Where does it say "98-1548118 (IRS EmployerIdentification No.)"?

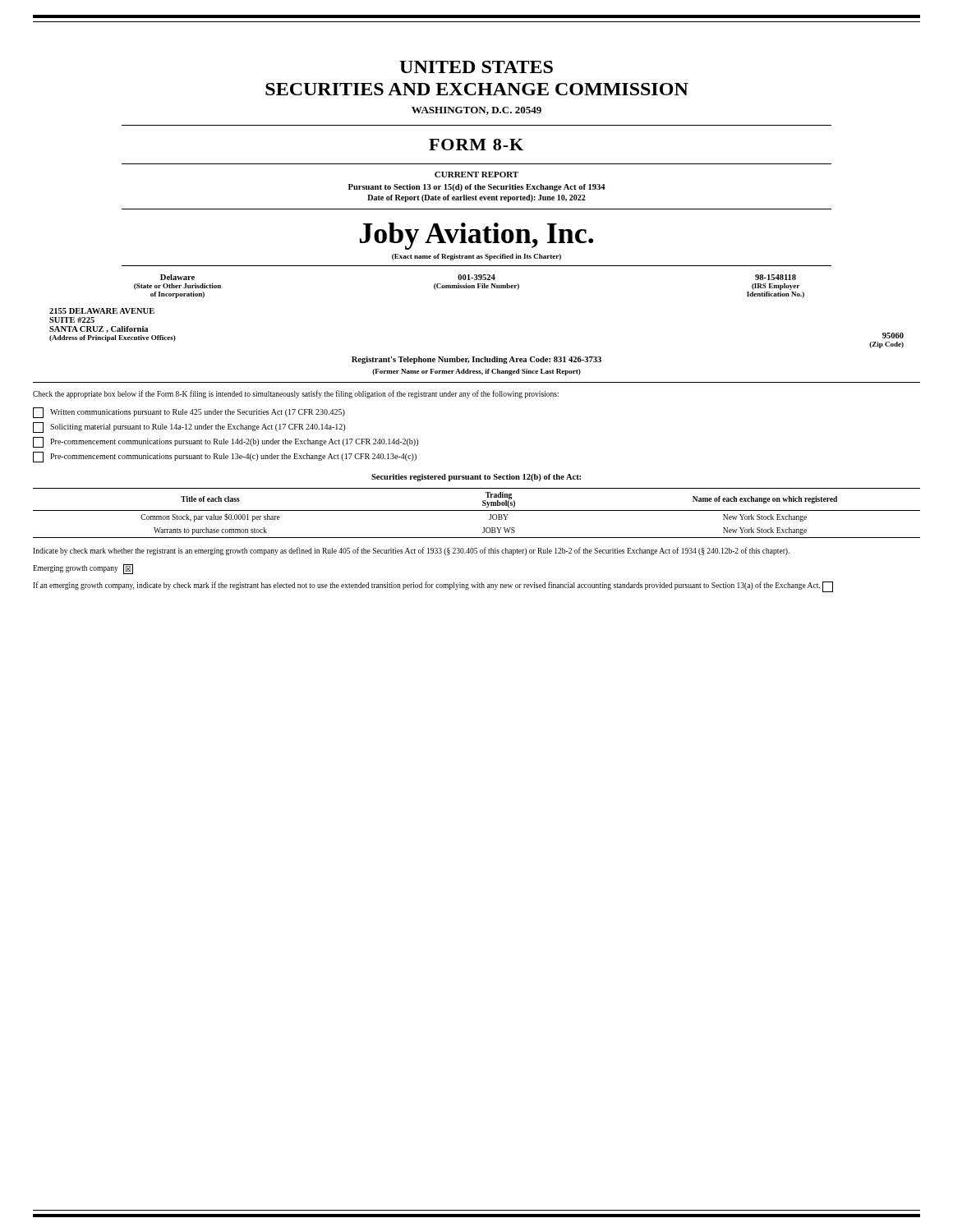[776, 285]
